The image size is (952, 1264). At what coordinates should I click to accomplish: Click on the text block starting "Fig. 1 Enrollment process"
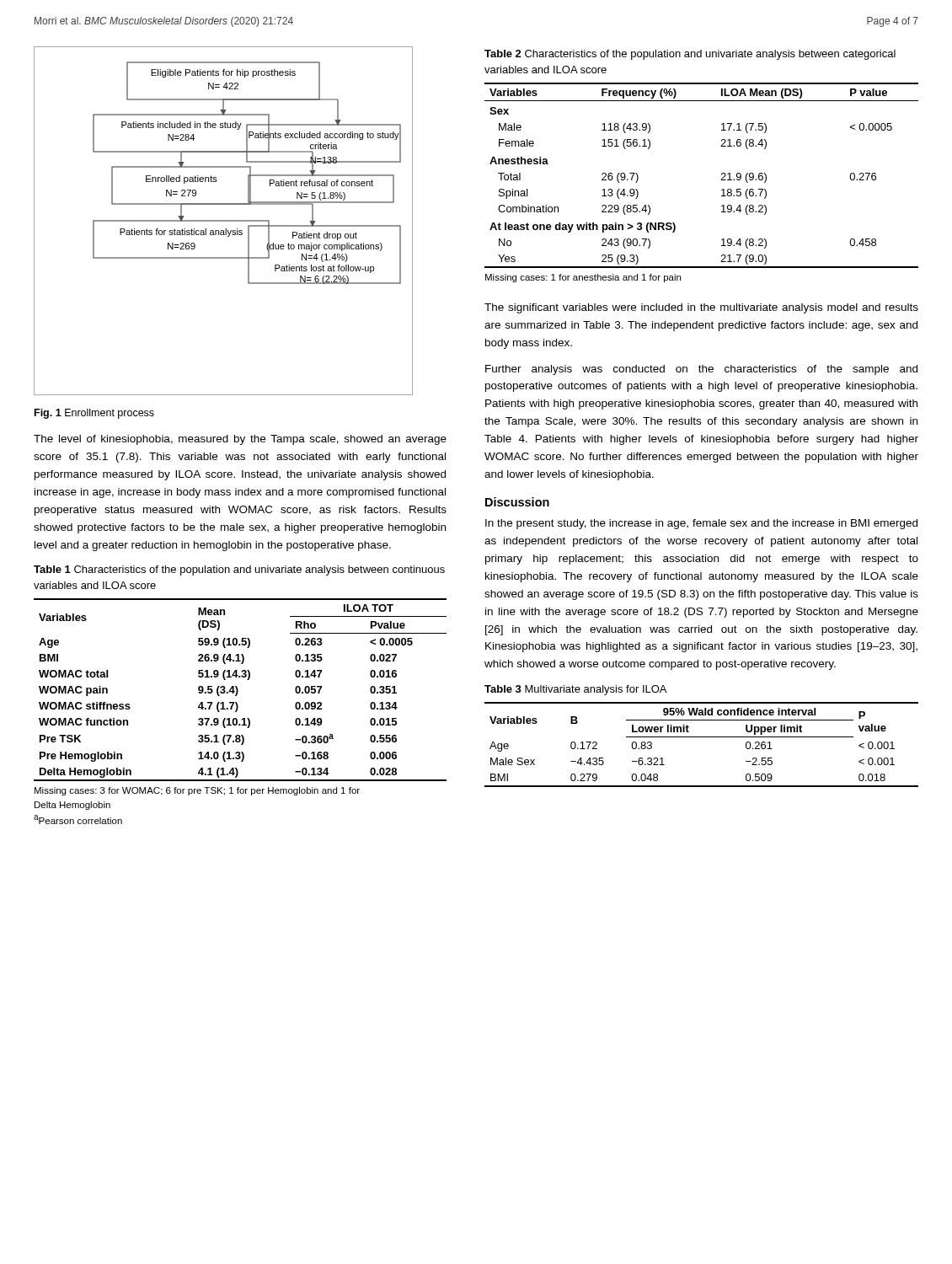coord(94,413)
